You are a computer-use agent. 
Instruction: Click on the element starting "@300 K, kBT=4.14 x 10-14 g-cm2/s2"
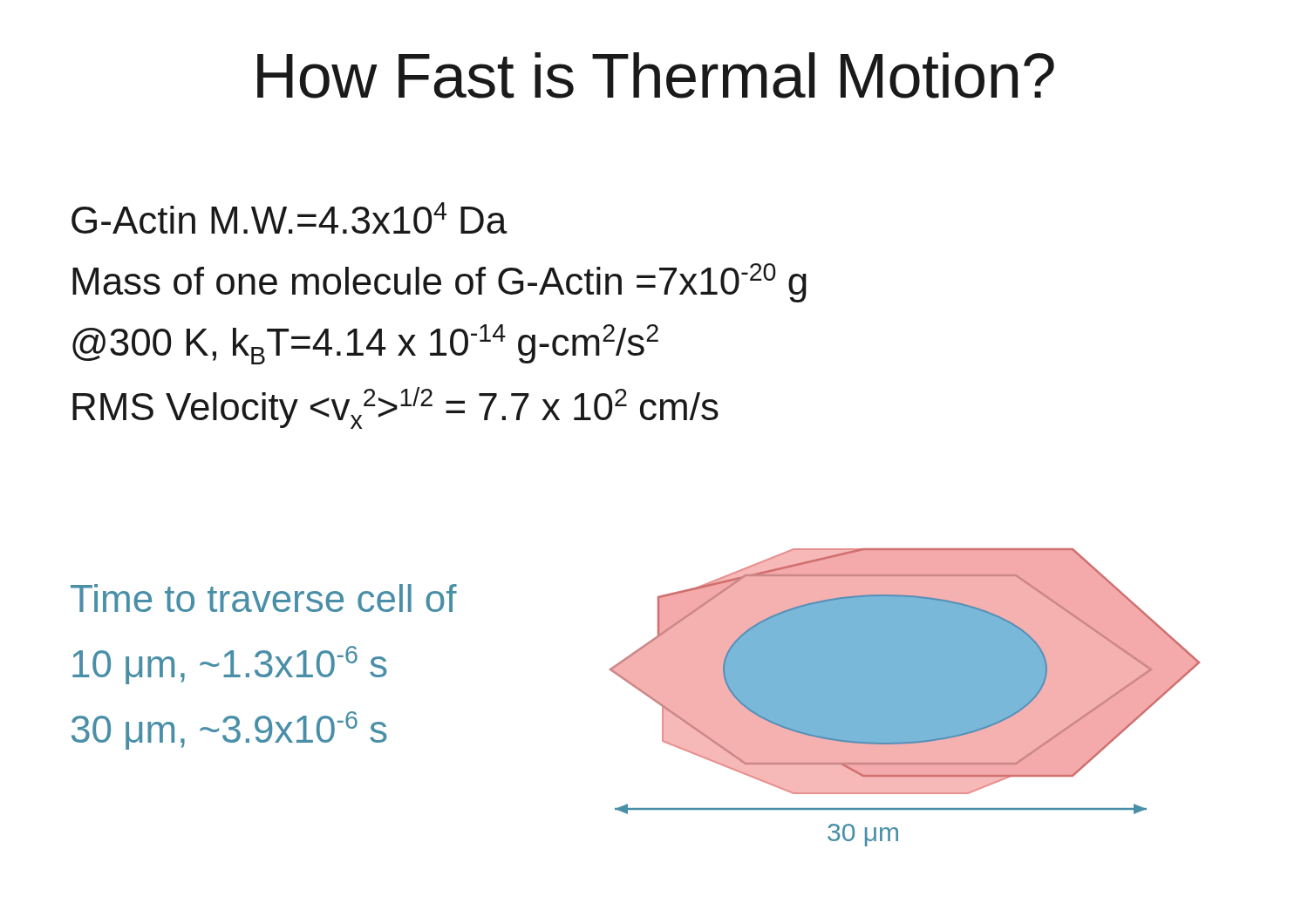(365, 344)
